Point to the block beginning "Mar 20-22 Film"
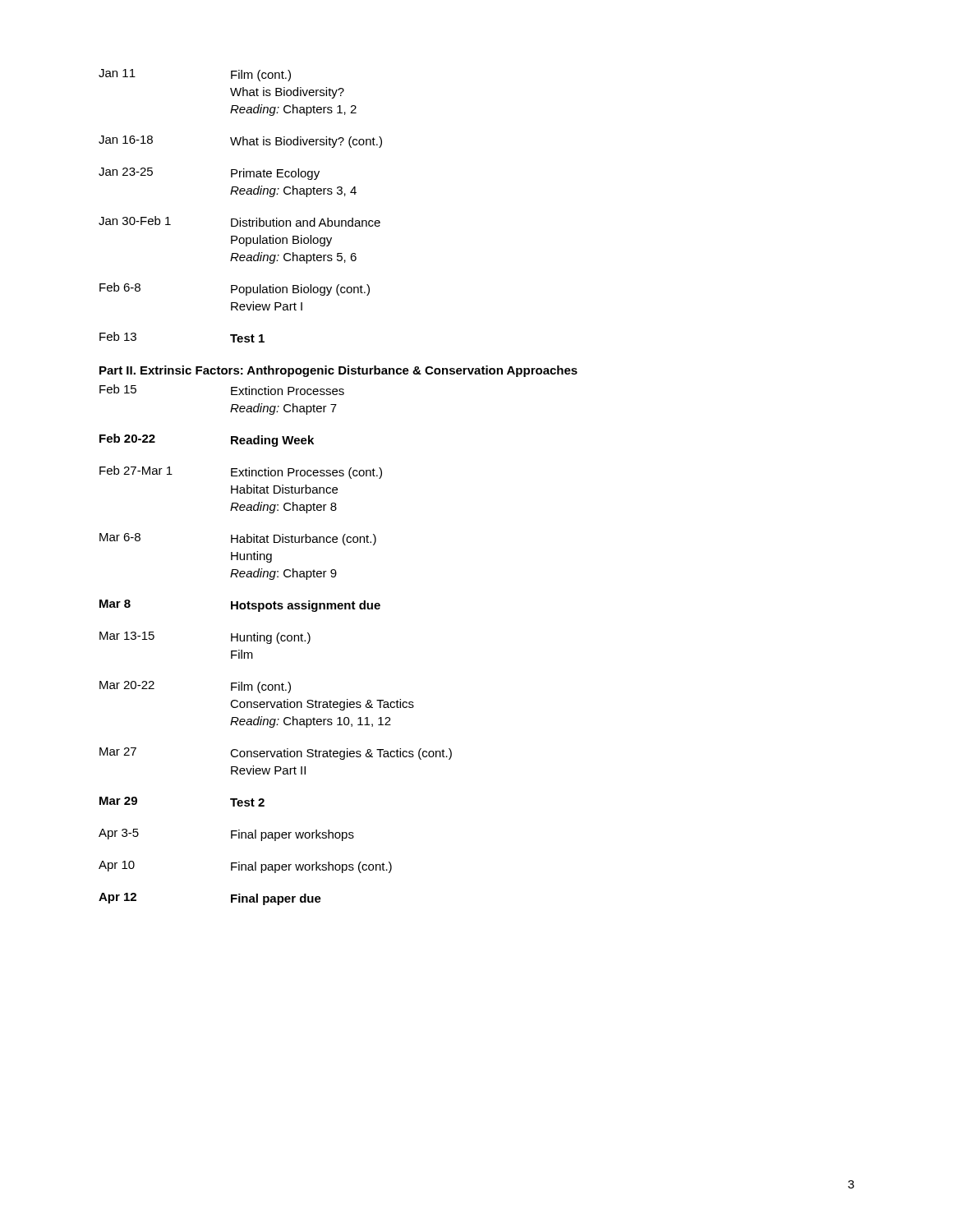953x1232 pixels. 257,704
